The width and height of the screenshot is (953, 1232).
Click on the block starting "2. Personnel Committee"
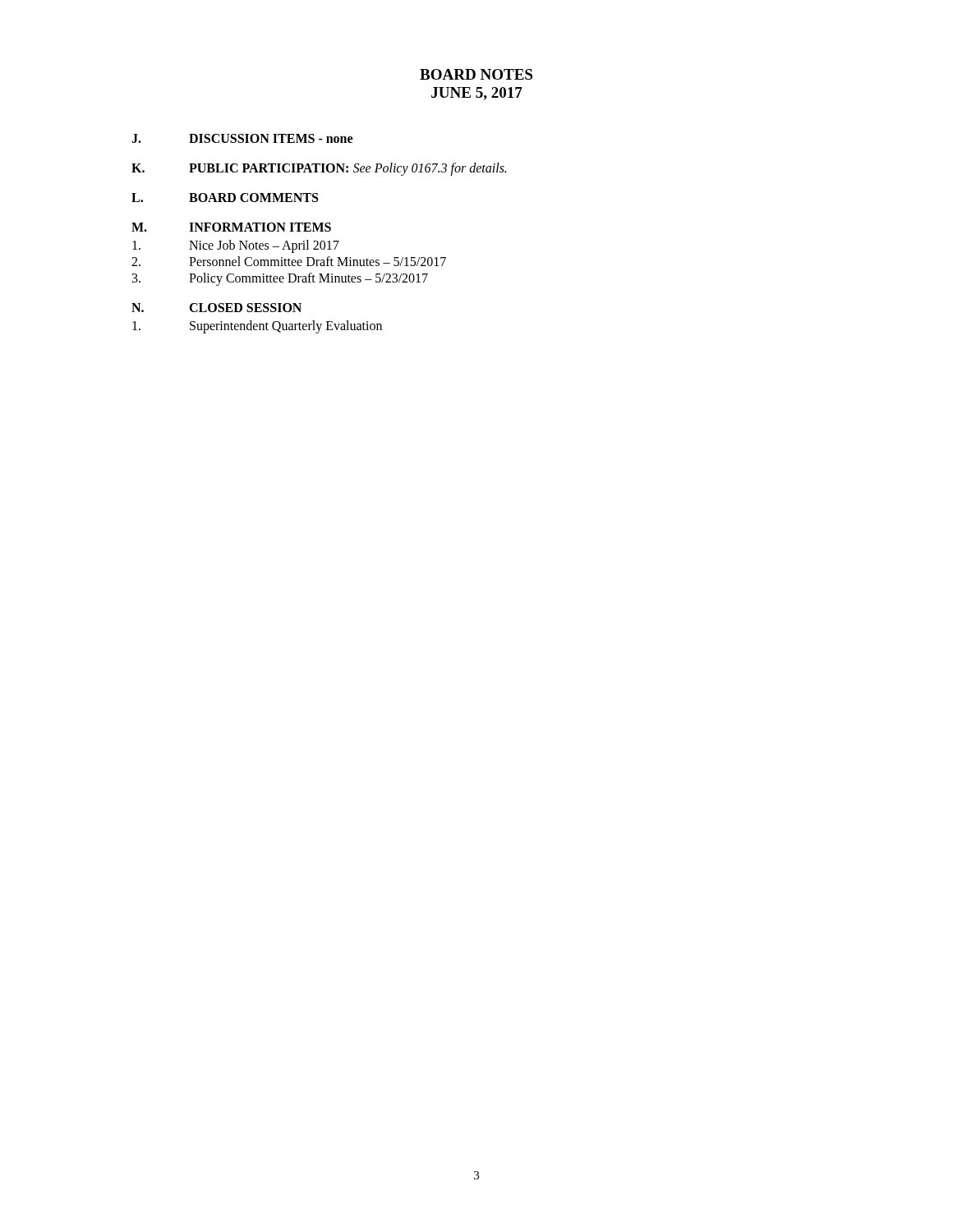click(289, 262)
